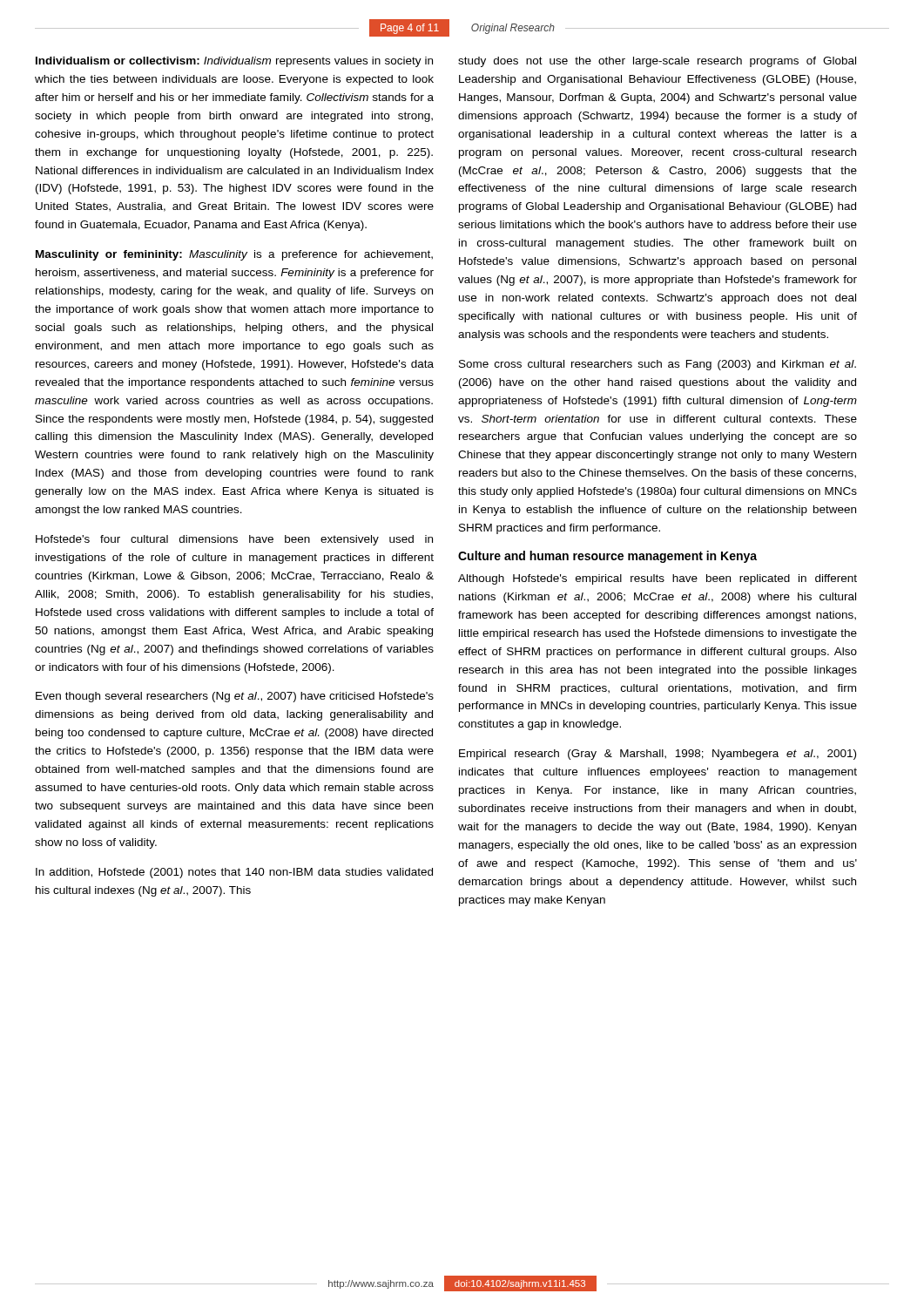Find the element starting "In addition, Hofstede (2001) notes"
This screenshot has width=924, height=1307.
pos(234,882)
